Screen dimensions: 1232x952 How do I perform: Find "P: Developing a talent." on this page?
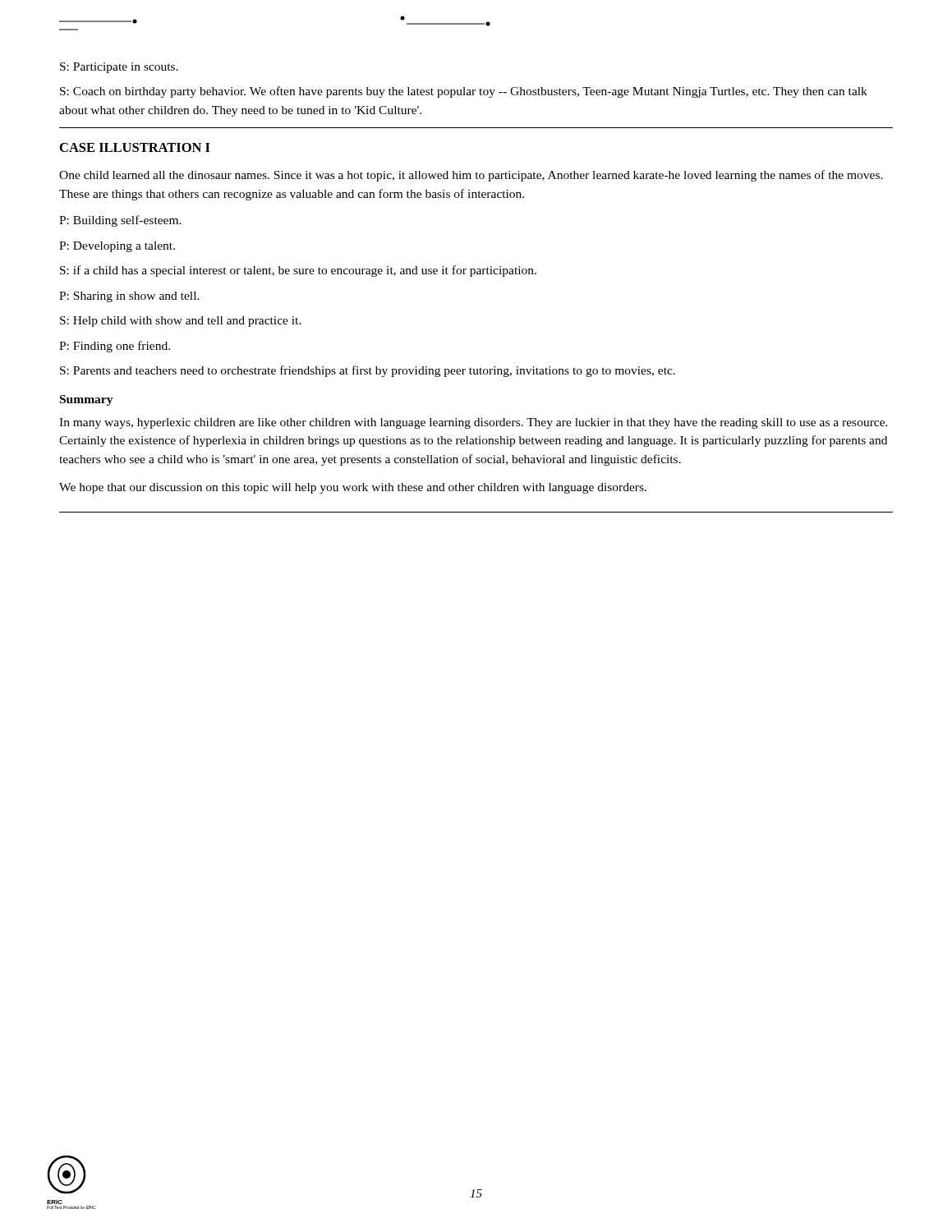[x=117, y=245]
